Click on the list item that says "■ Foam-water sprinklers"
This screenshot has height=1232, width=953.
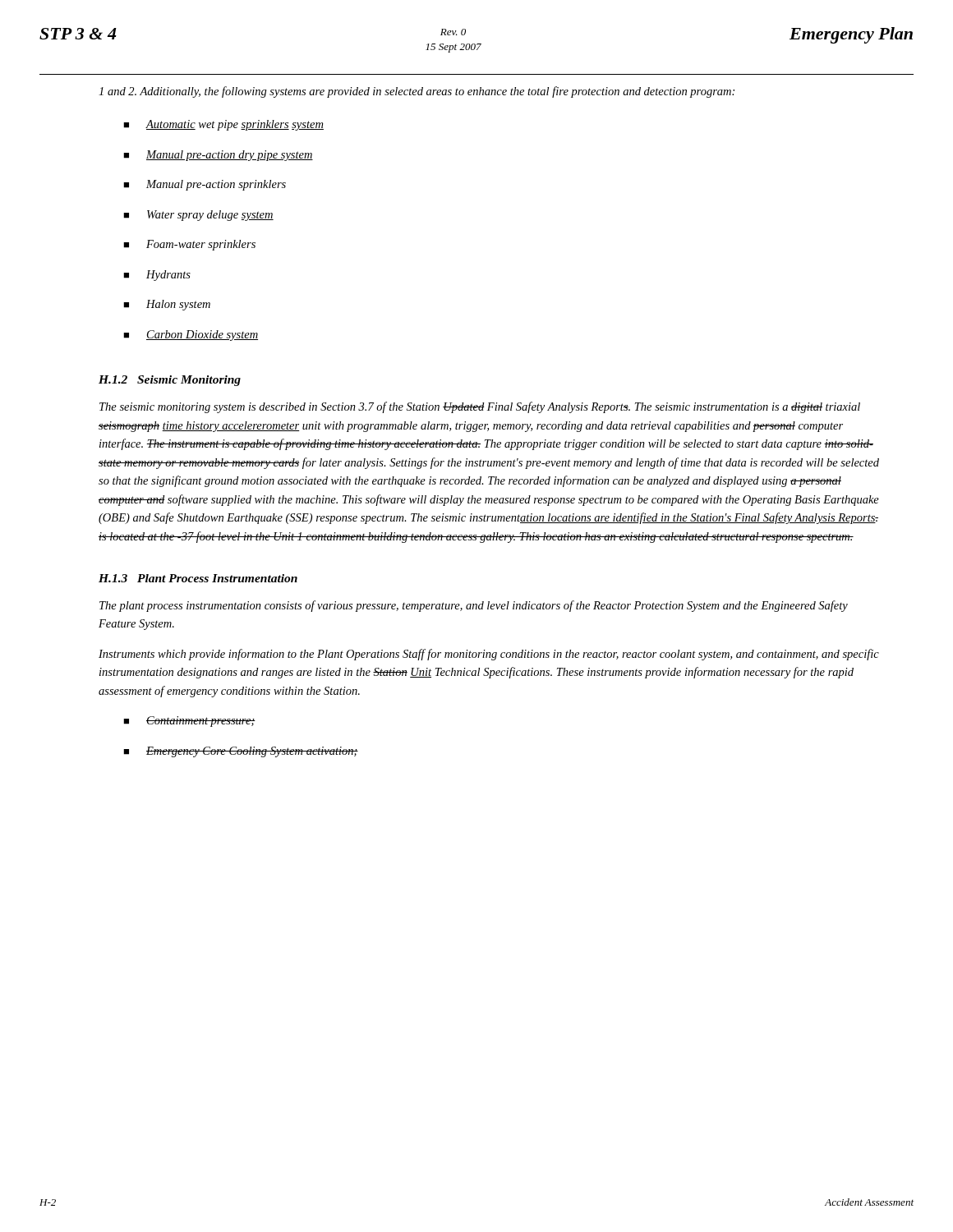190,244
